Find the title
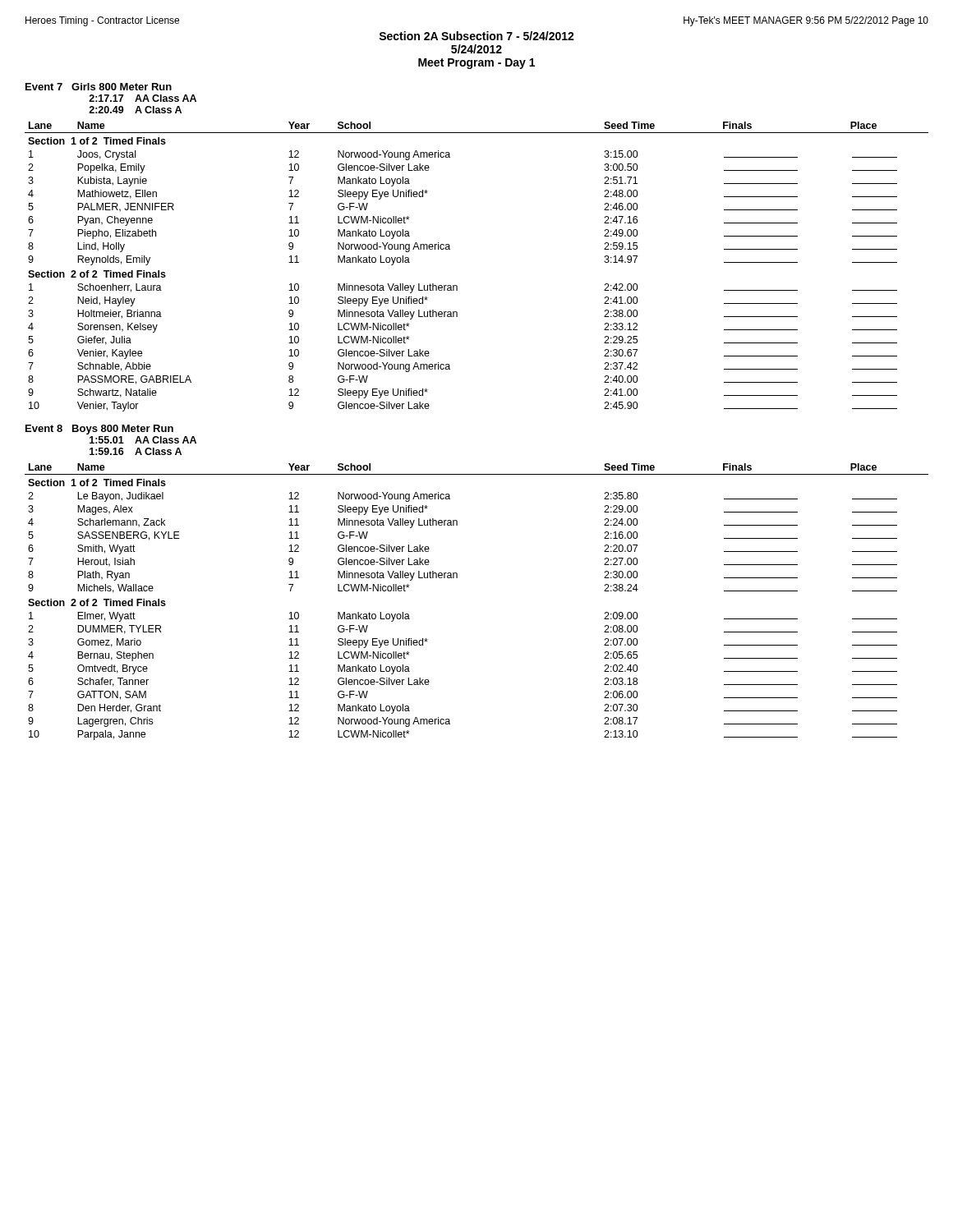Image resolution: width=953 pixels, height=1232 pixels. [476, 49]
